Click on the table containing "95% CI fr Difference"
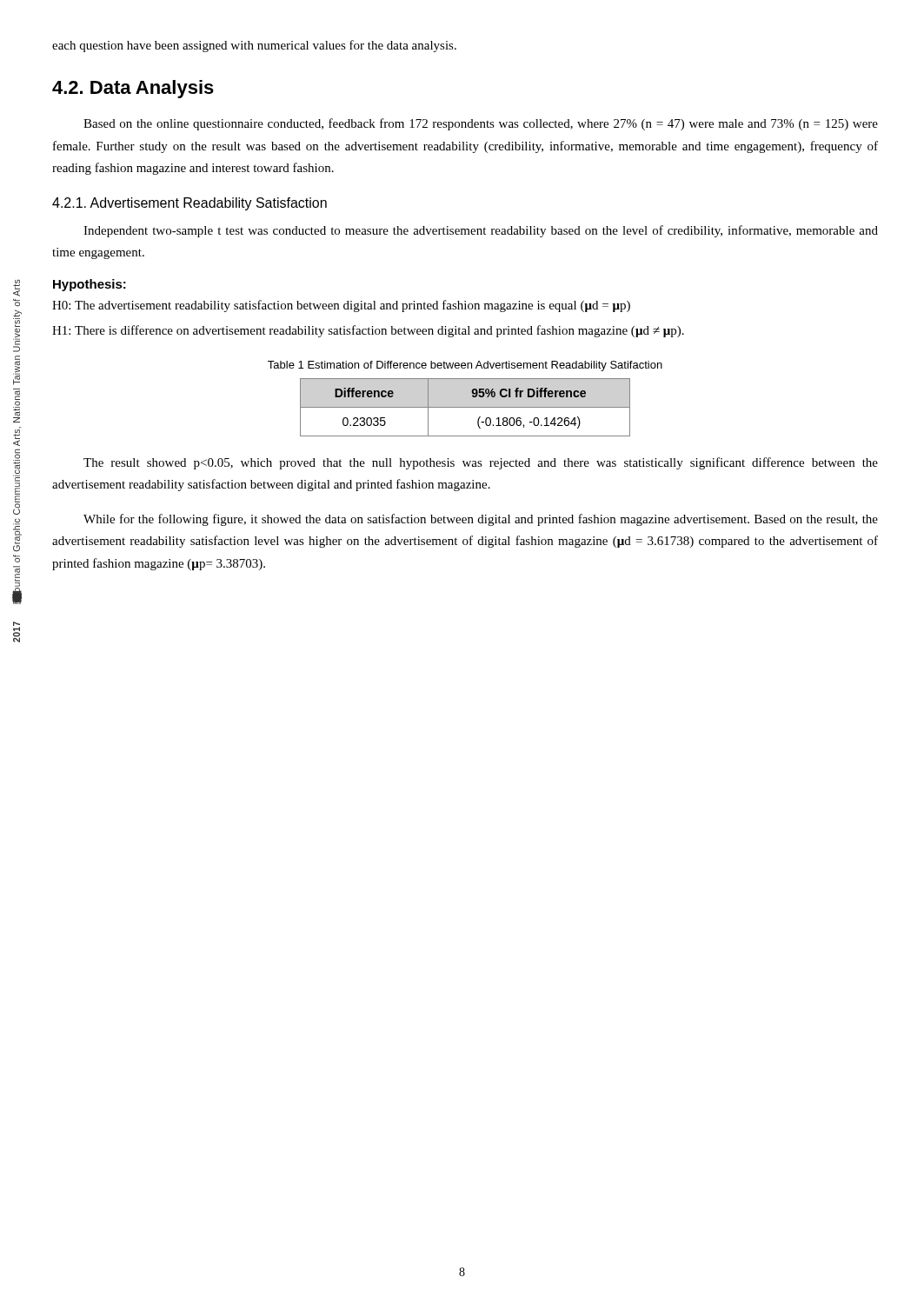 (x=465, y=407)
